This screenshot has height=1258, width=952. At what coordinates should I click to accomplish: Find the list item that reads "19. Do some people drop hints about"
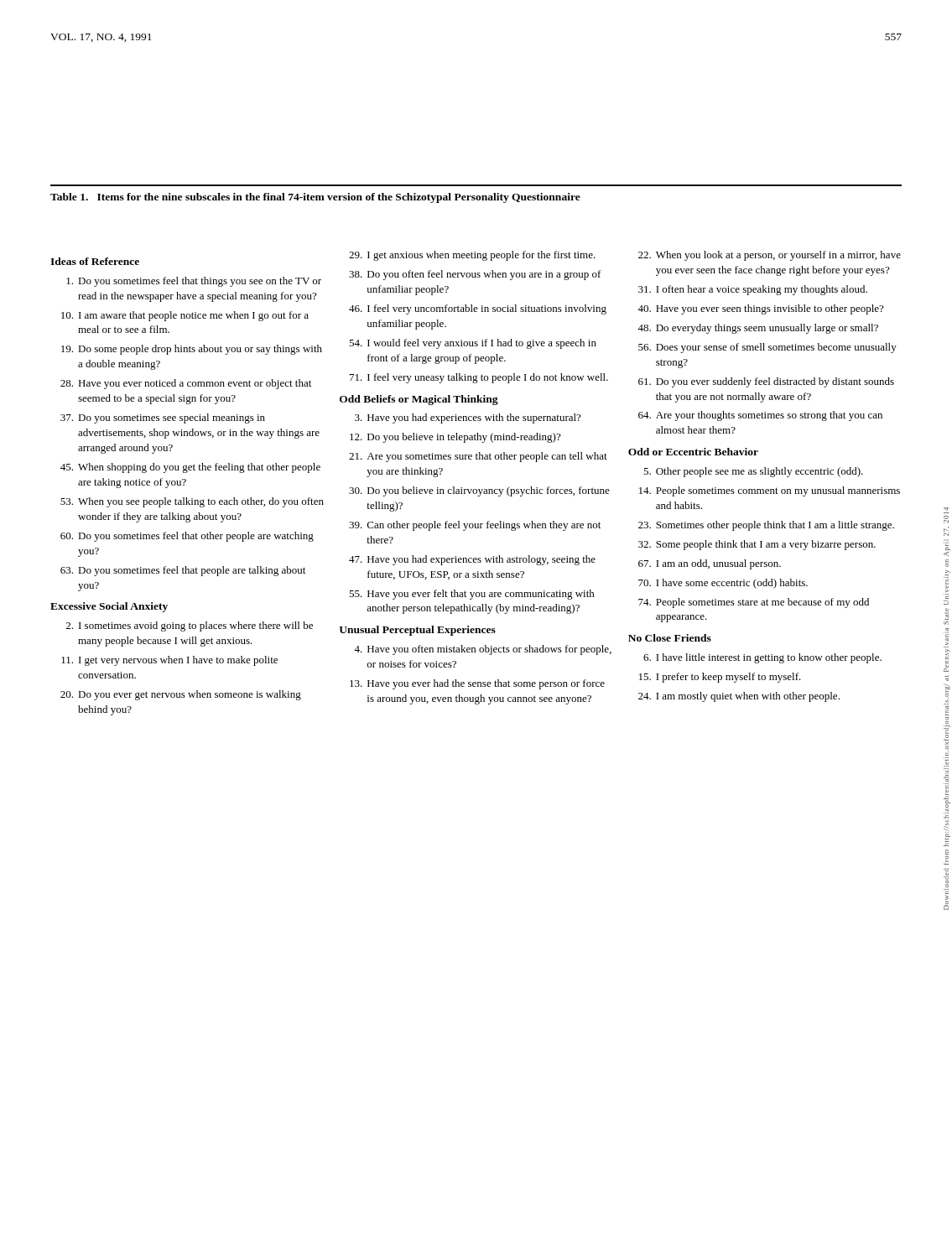click(x=187, y=357)
